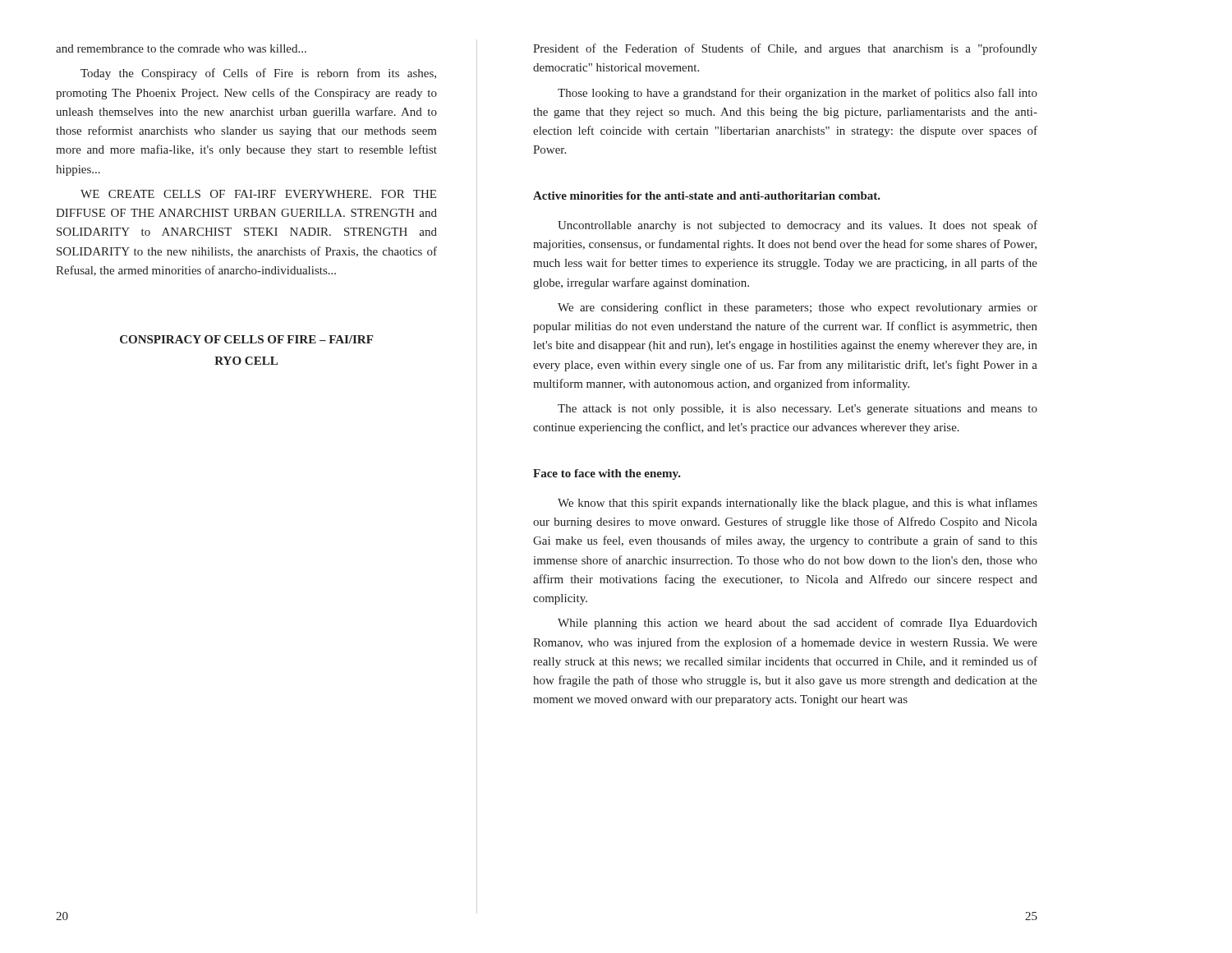Locate the block starting "CONSPIRACY OF CELLS OF"

[x=246, y=350]
